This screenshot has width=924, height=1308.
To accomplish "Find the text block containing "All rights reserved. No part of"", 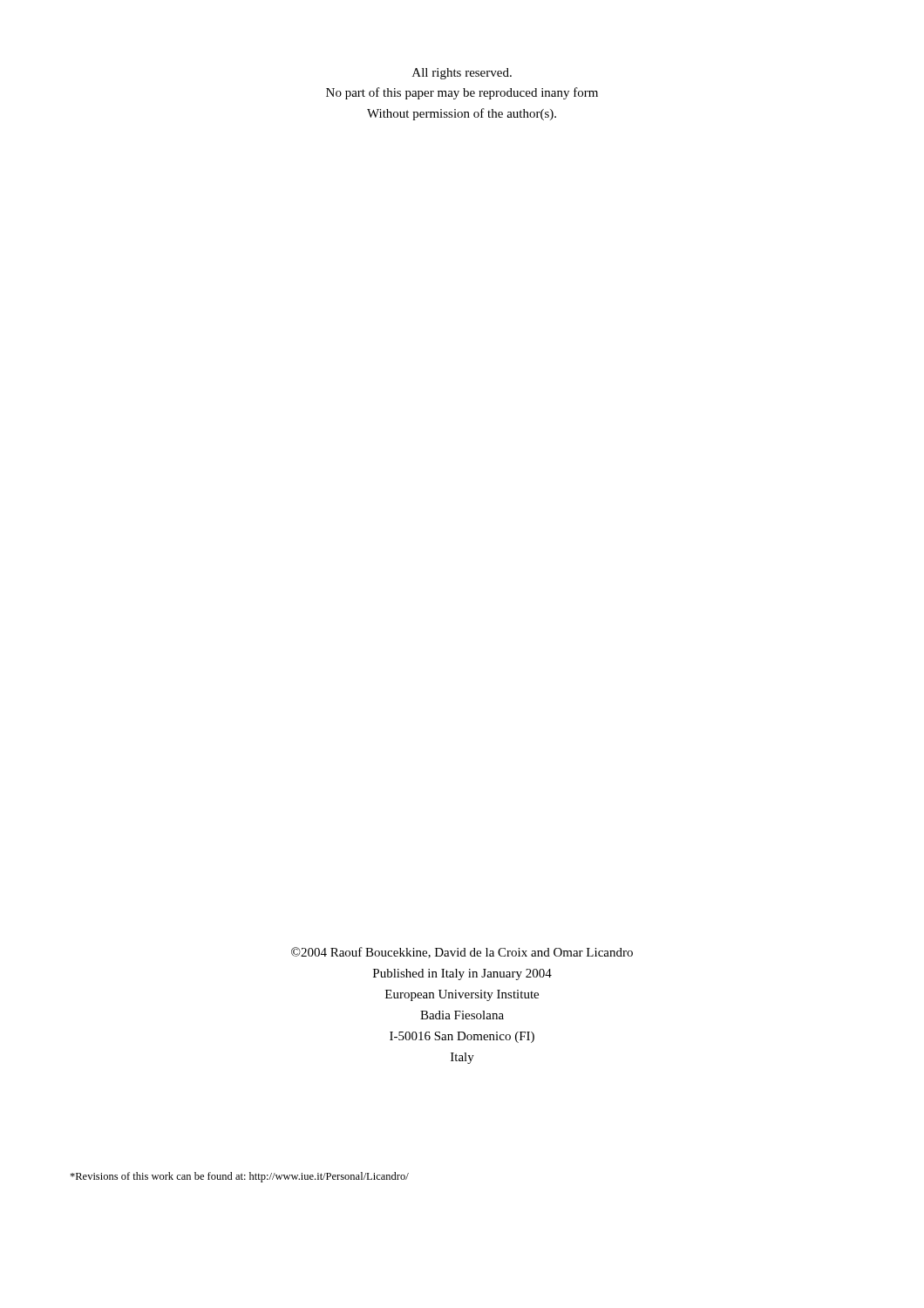I will pyautogui.click(x=462, y=93).
